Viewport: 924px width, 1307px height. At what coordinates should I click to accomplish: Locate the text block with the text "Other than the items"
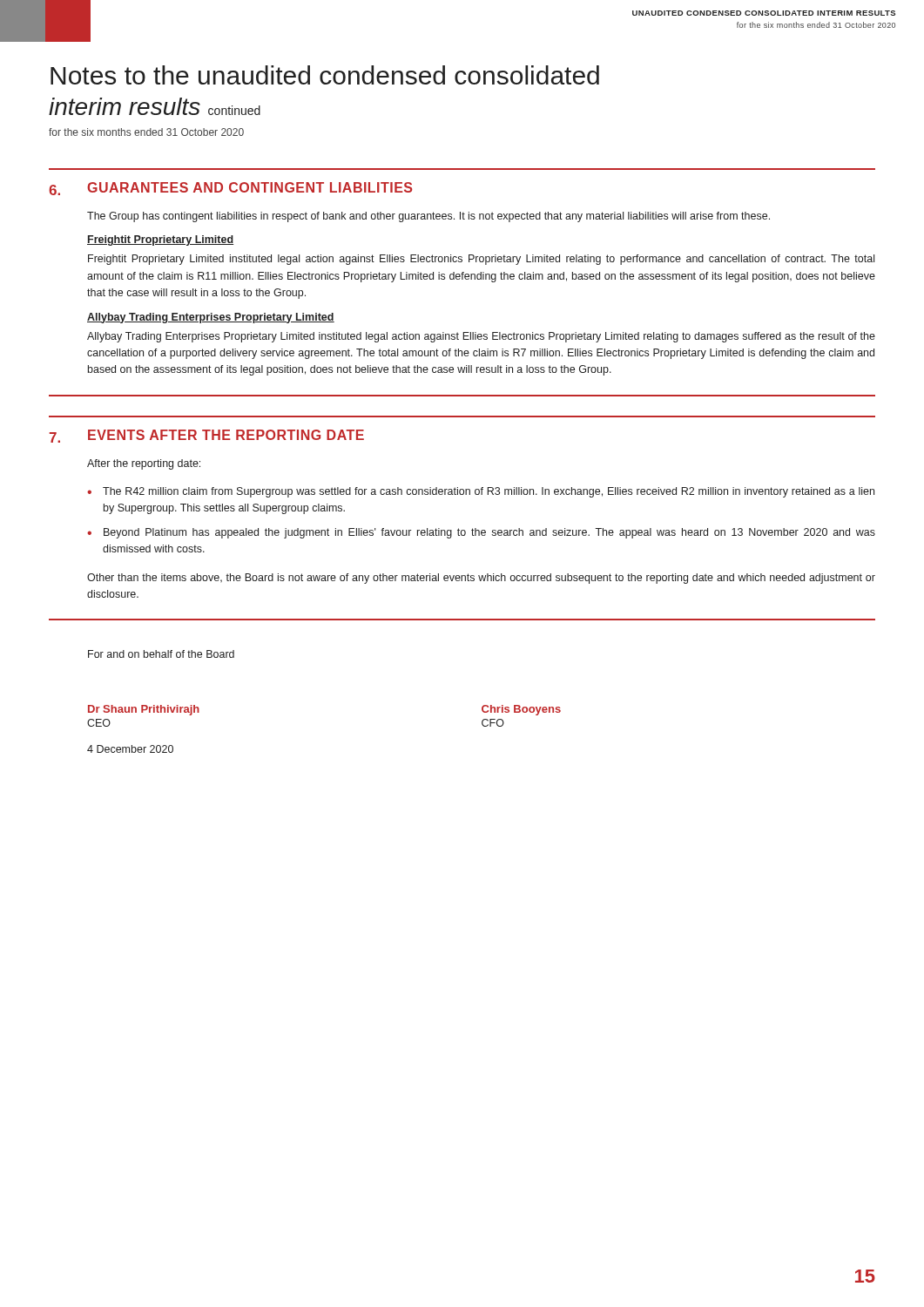[x=481, y=586]
